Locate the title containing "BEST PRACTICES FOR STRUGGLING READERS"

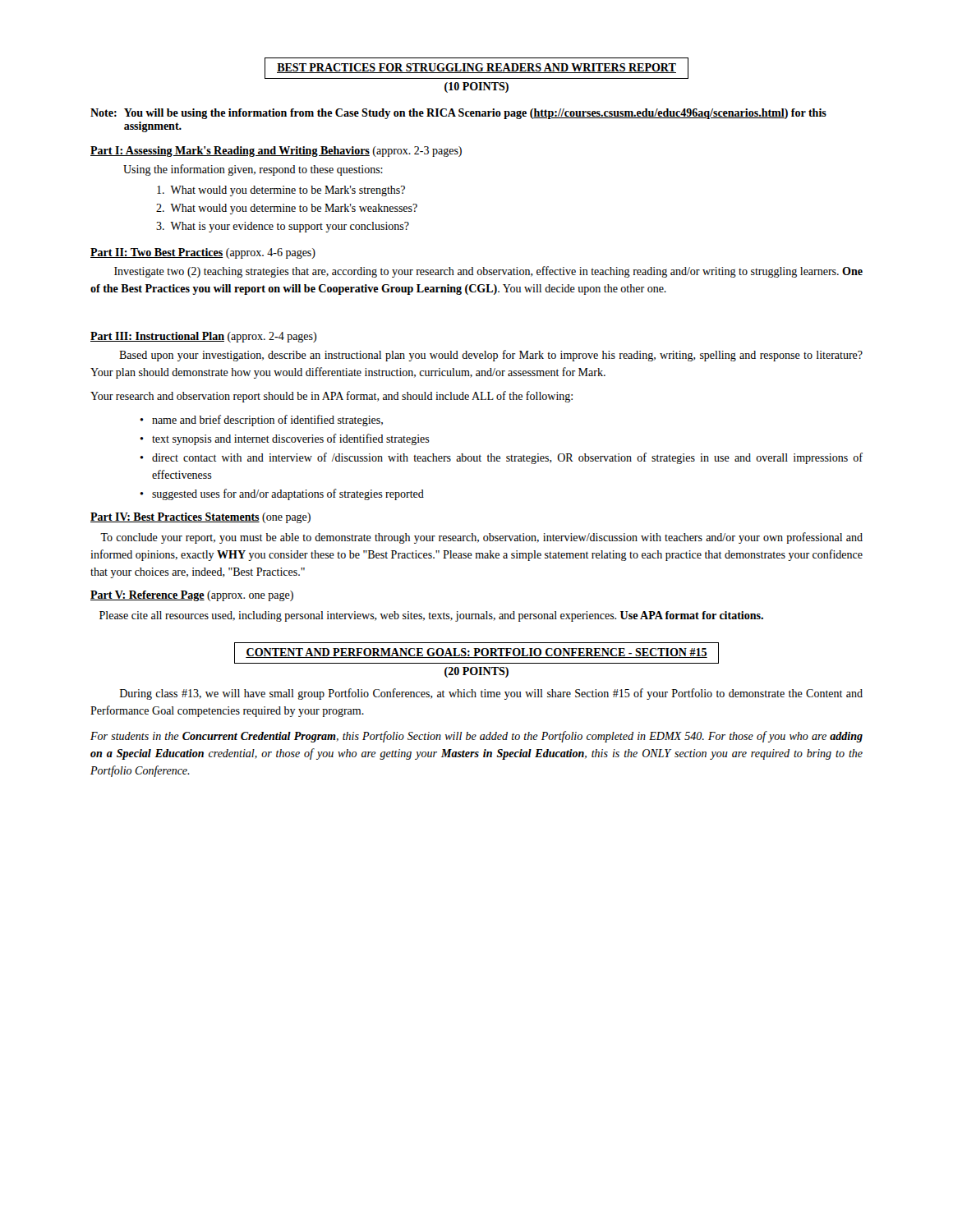coord(476,76)
